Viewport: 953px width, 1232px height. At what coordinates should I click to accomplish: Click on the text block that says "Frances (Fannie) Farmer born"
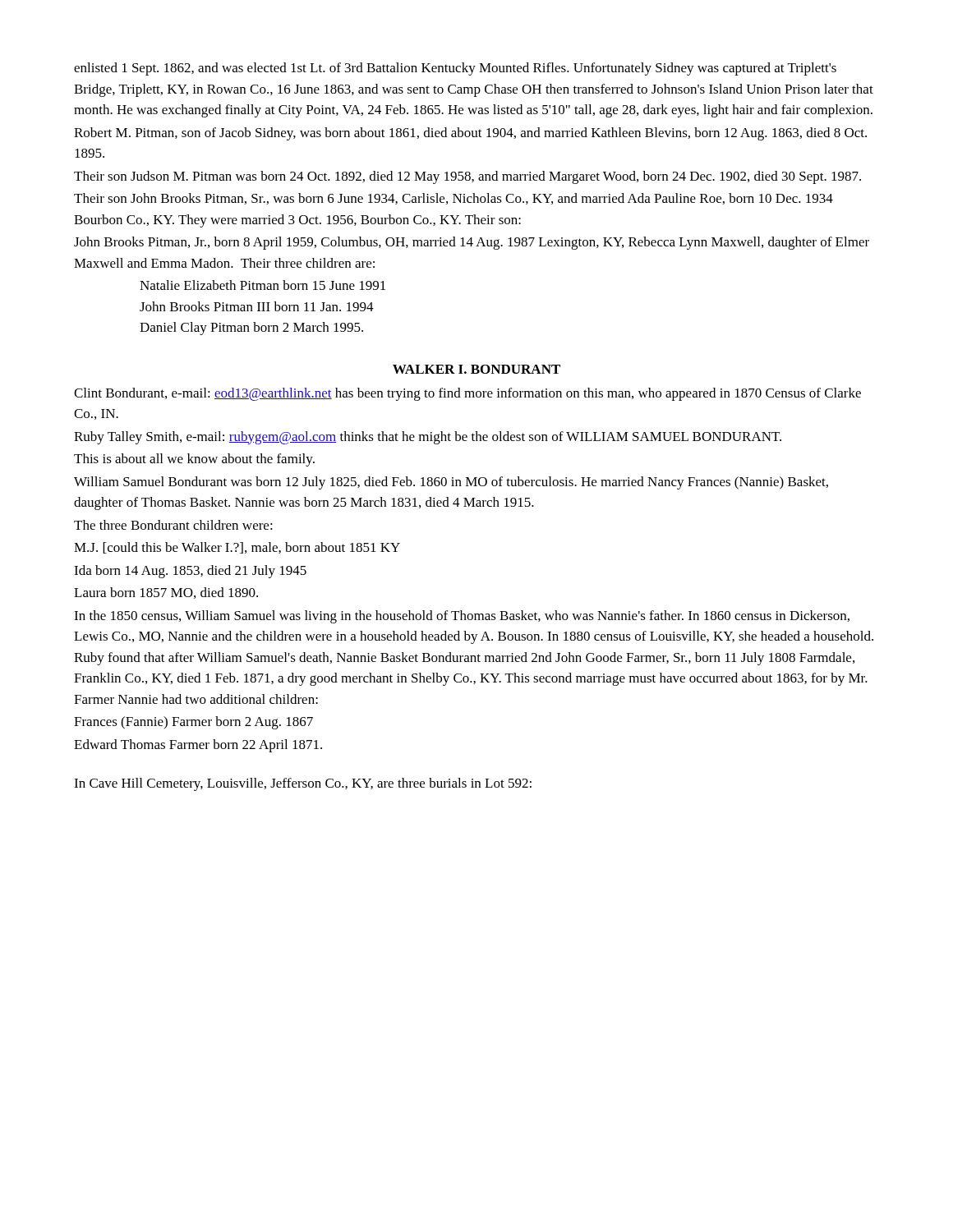[x=193, y=723]
